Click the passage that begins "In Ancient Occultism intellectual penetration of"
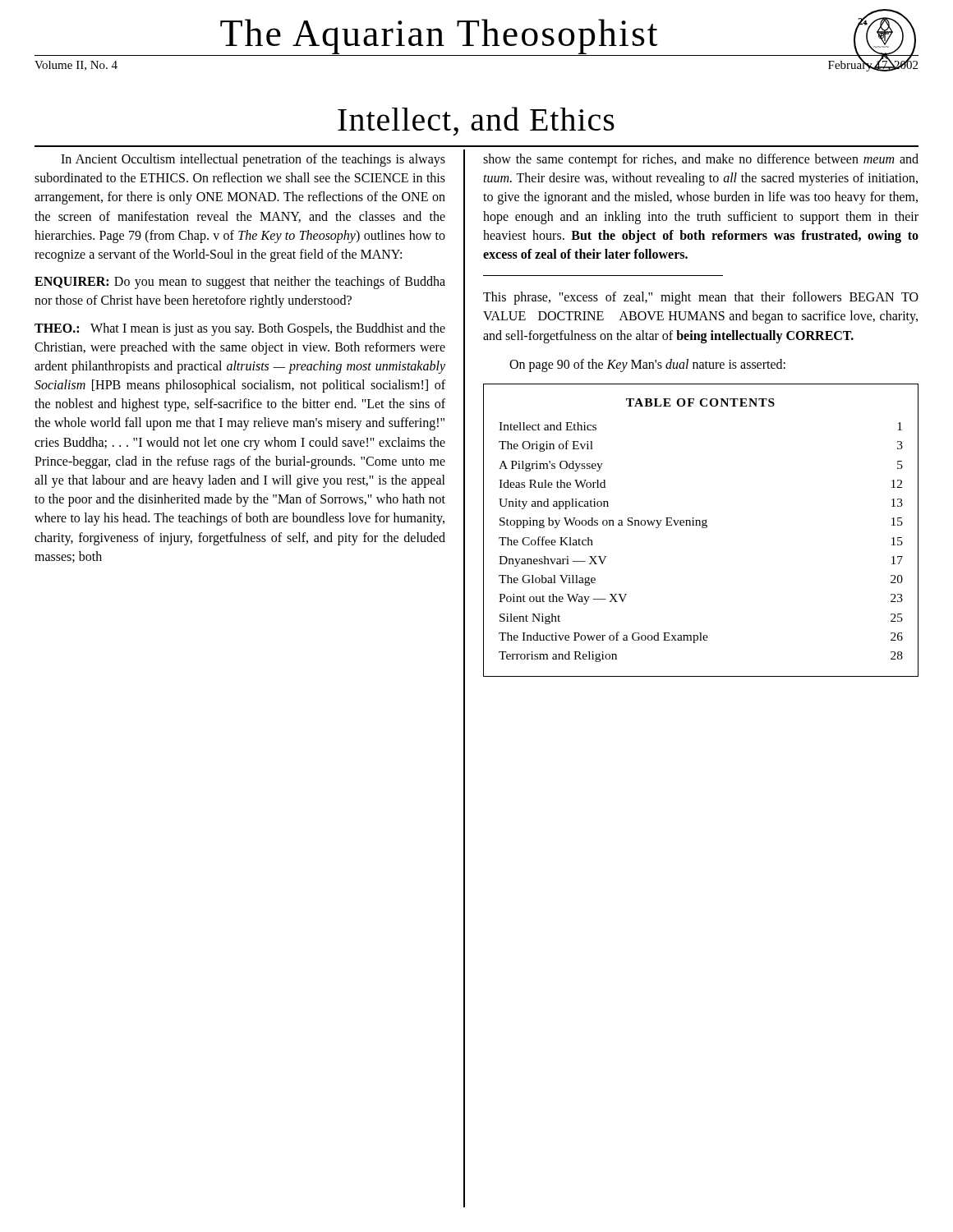This screenshot has height=1232, width=953. pos(240,207)
